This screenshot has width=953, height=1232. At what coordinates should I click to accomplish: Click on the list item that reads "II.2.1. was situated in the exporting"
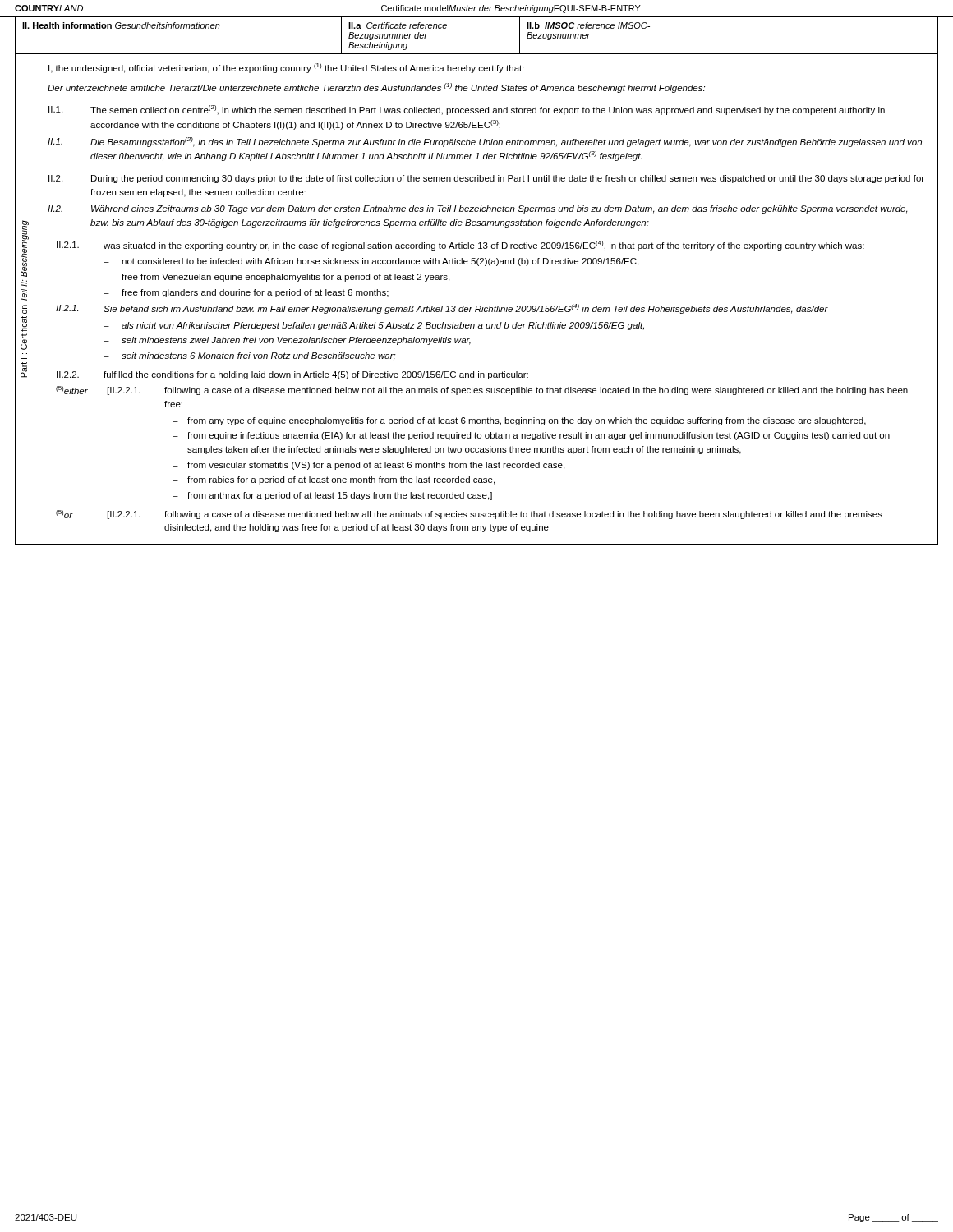[x=491, y=245]
